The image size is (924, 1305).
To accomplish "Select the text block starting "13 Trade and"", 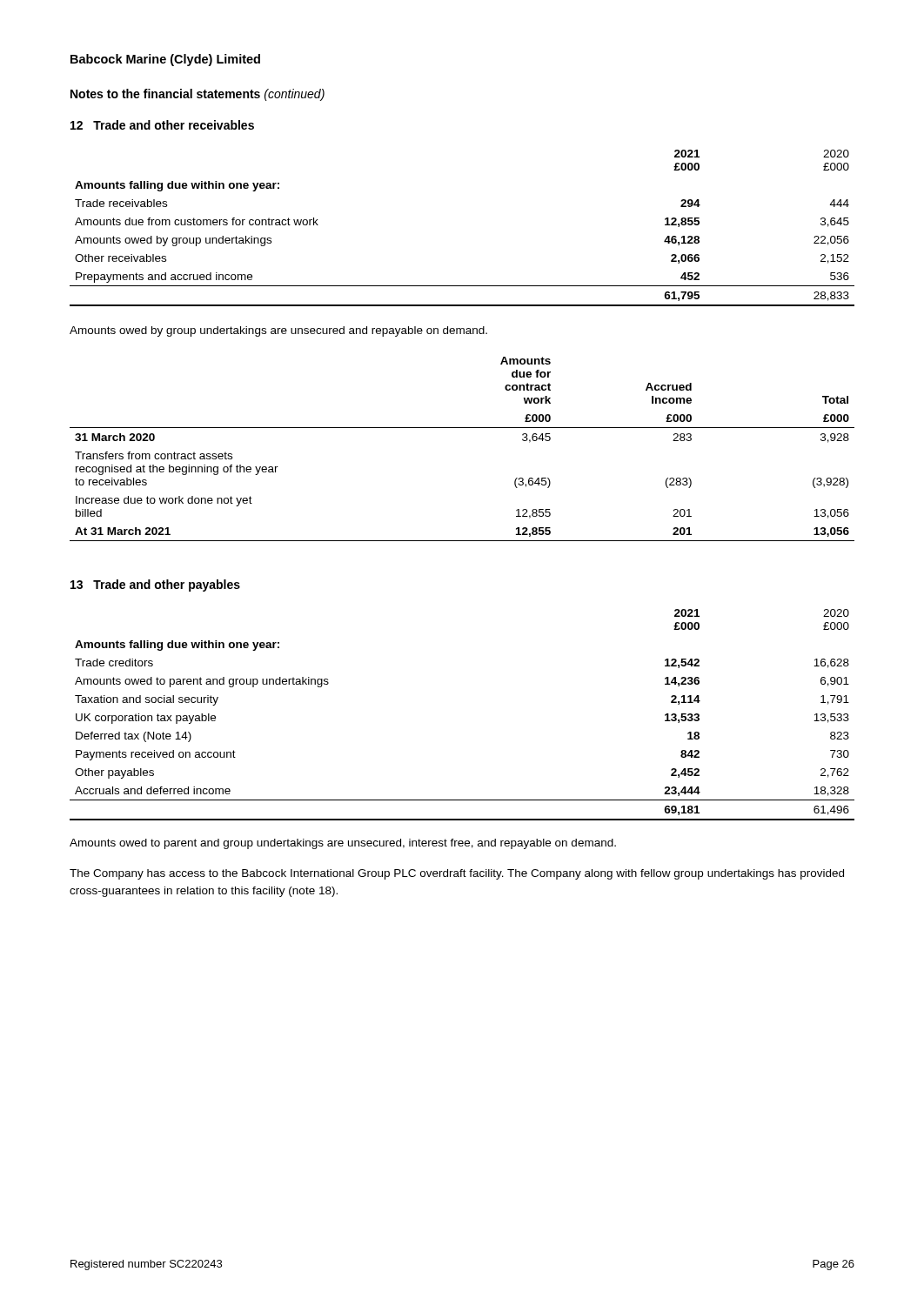I will point(155,585).
